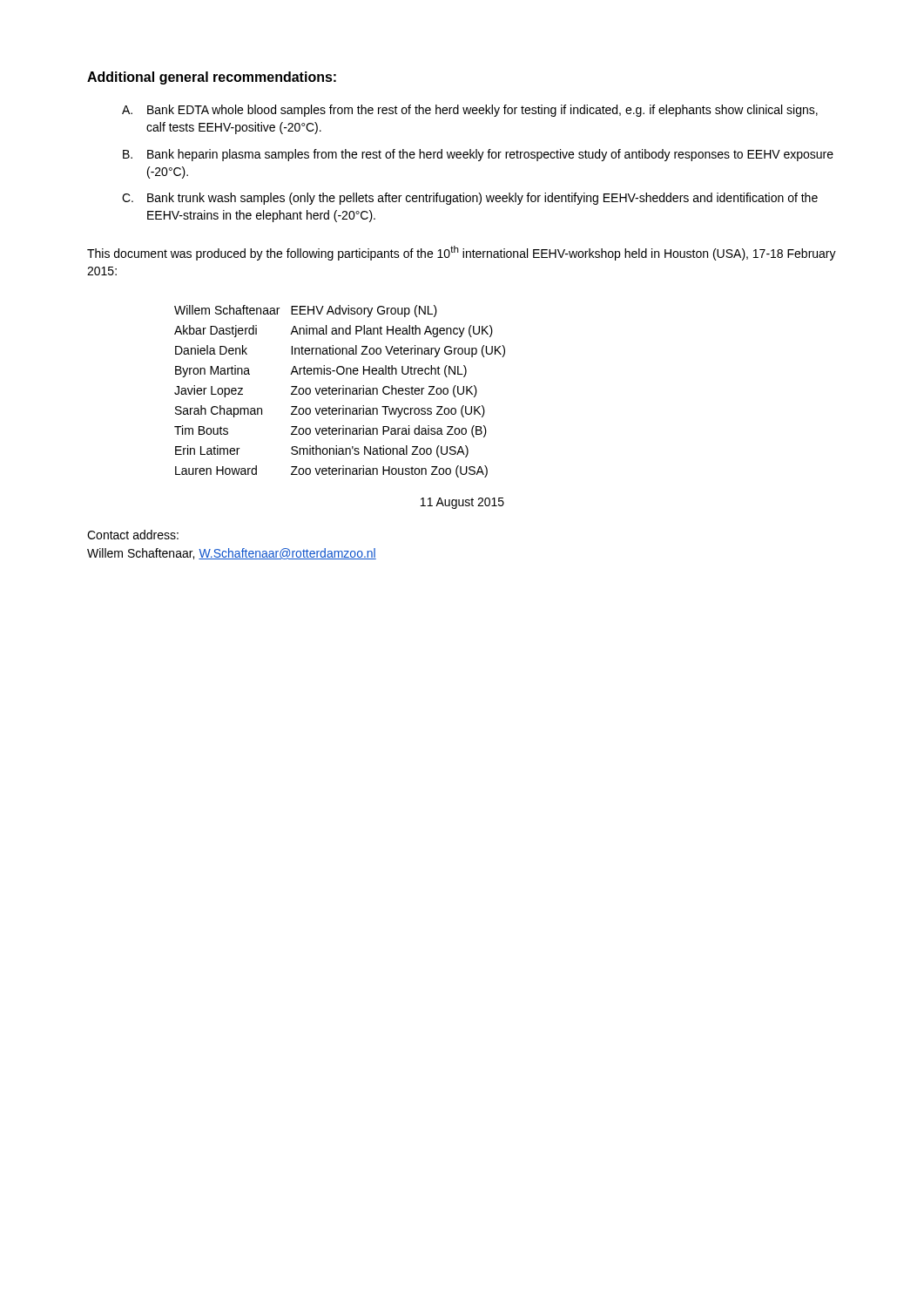
Task: Point to "11 August 2015"
Action: (462, 502)
